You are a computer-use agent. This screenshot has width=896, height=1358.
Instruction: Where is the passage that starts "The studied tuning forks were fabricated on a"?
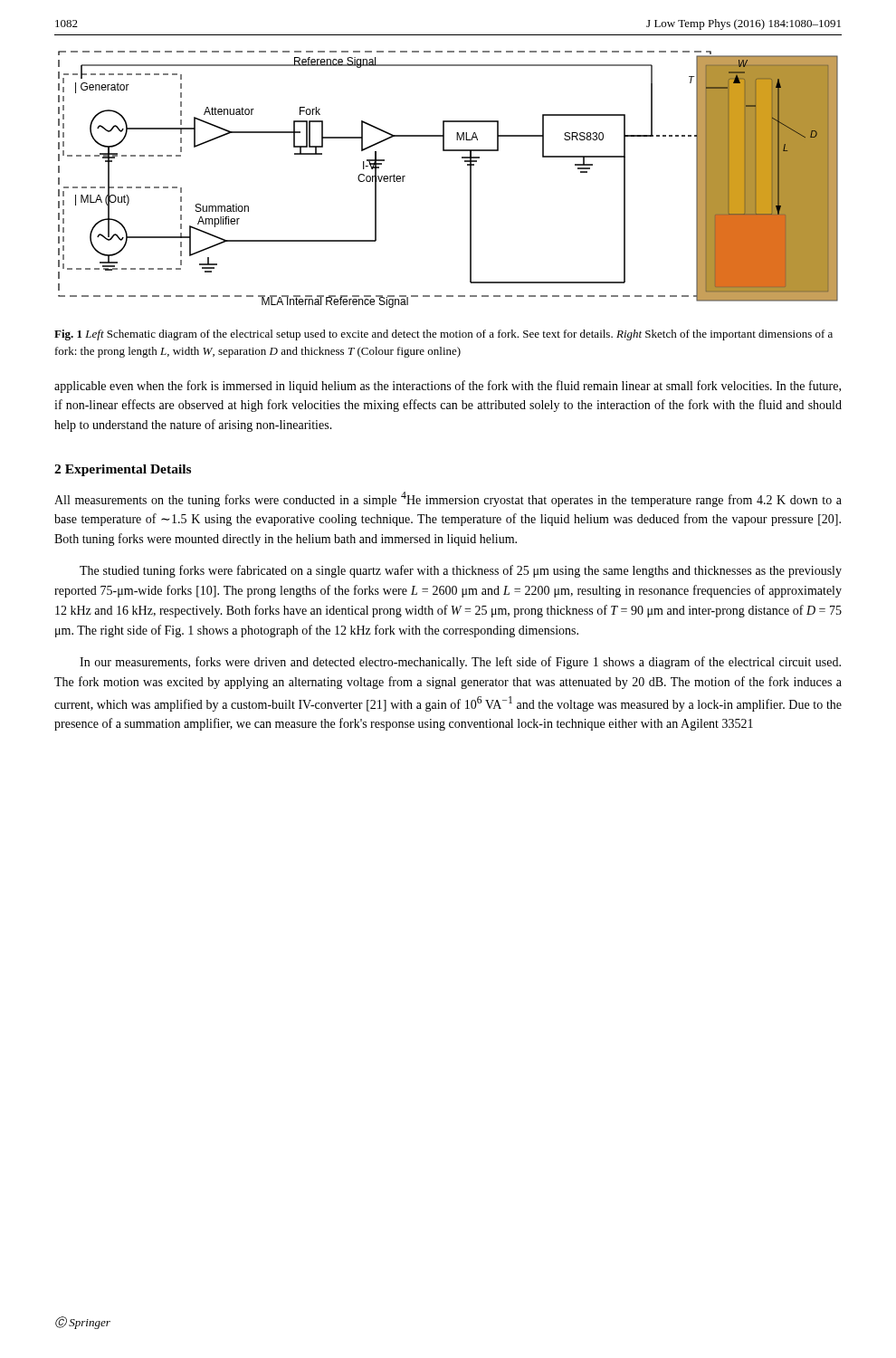click(x=448, y=601)
